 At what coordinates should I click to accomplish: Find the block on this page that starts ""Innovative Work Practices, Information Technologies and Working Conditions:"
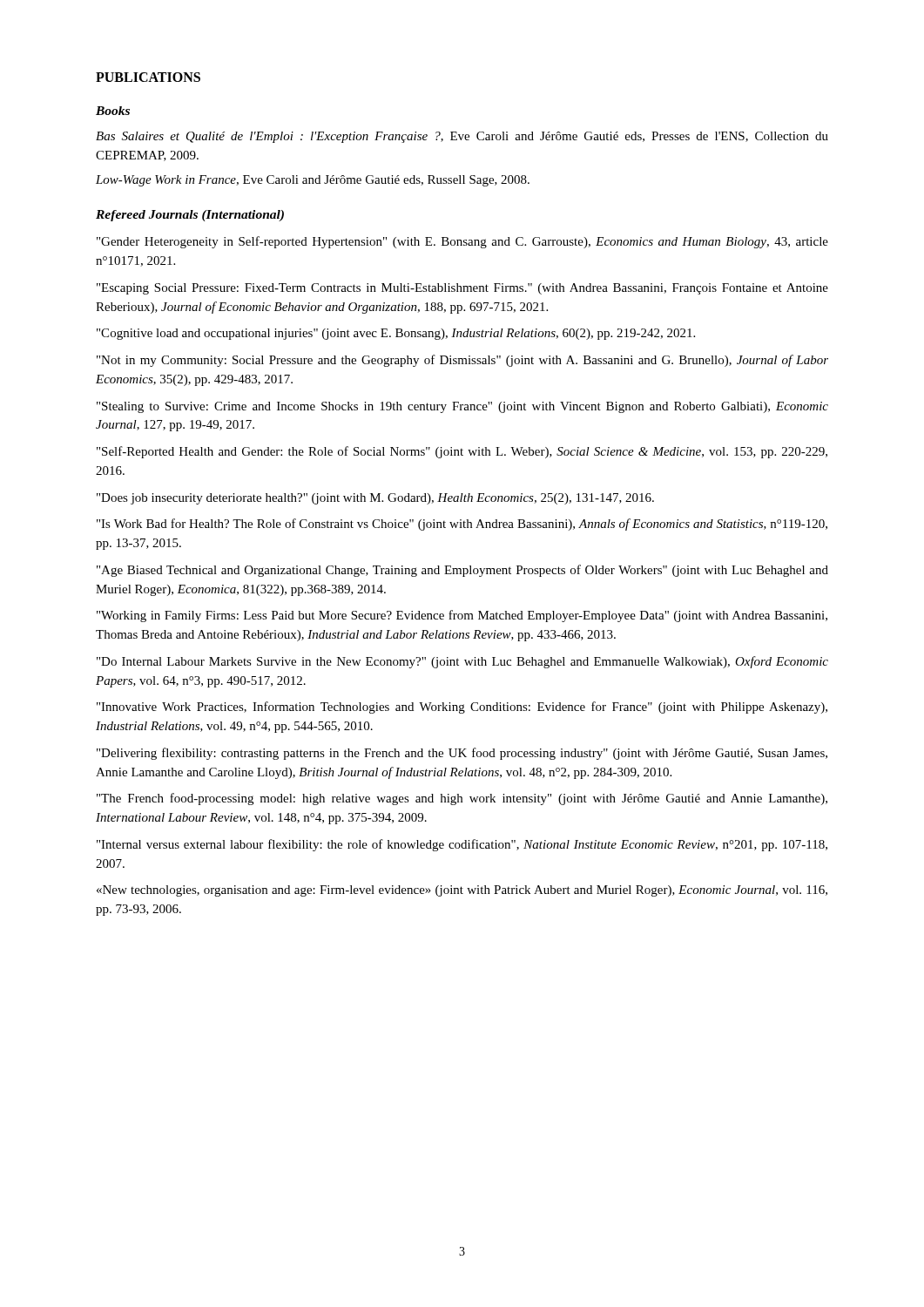462,716
